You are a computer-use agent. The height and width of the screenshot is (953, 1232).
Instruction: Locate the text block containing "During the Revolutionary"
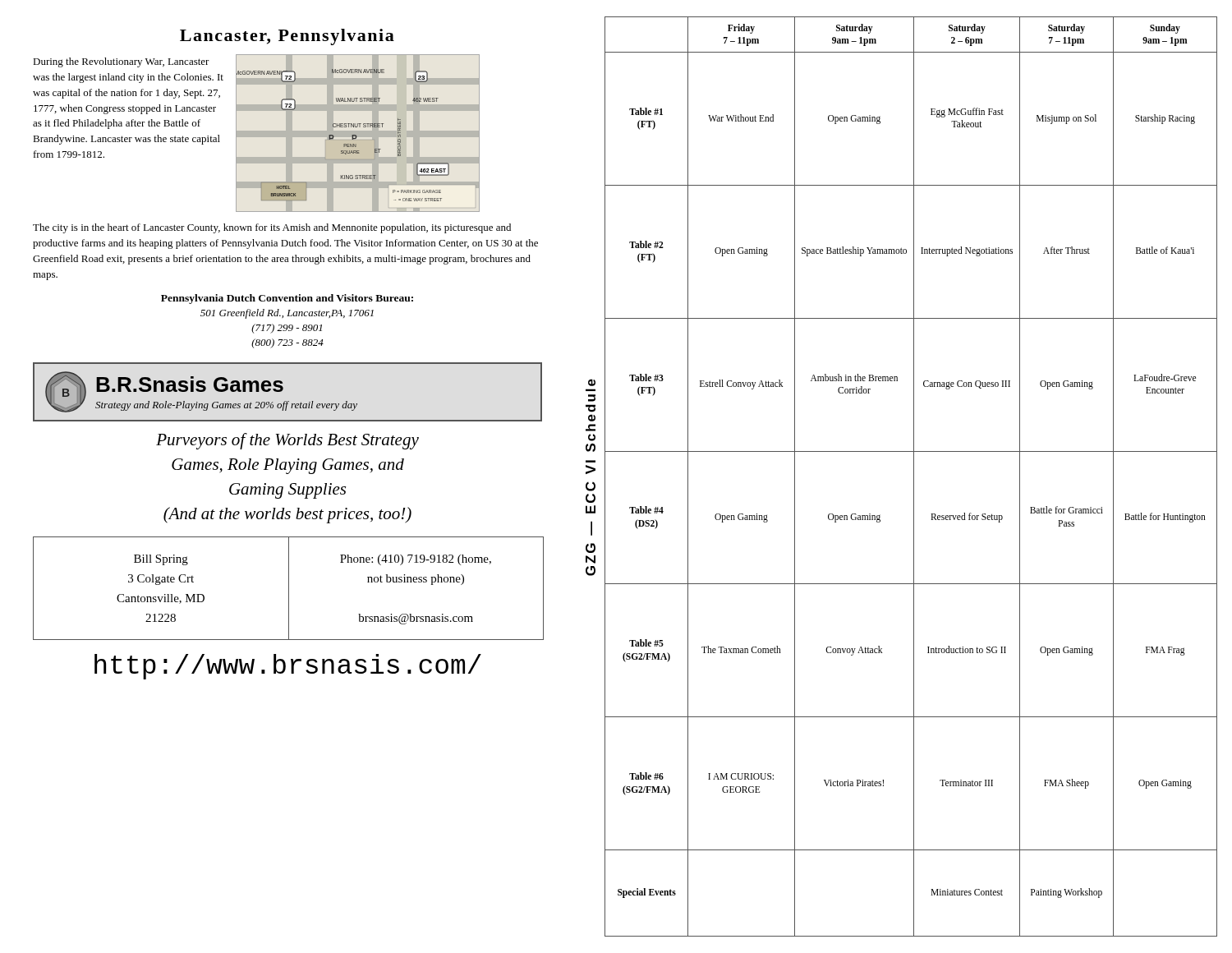(x=128, y=108)
